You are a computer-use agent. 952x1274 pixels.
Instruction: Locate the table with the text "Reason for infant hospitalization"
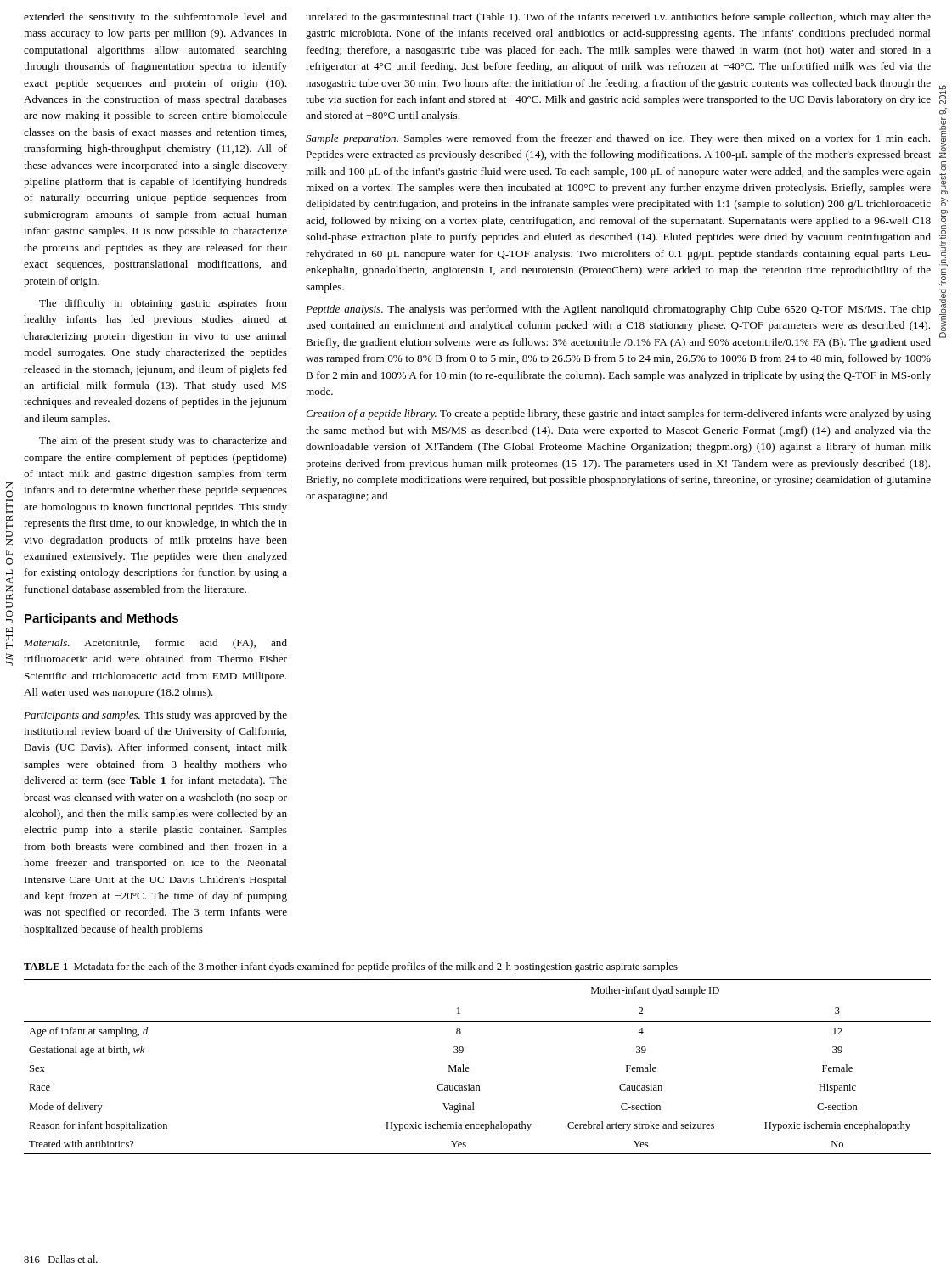coord(477,1067)
